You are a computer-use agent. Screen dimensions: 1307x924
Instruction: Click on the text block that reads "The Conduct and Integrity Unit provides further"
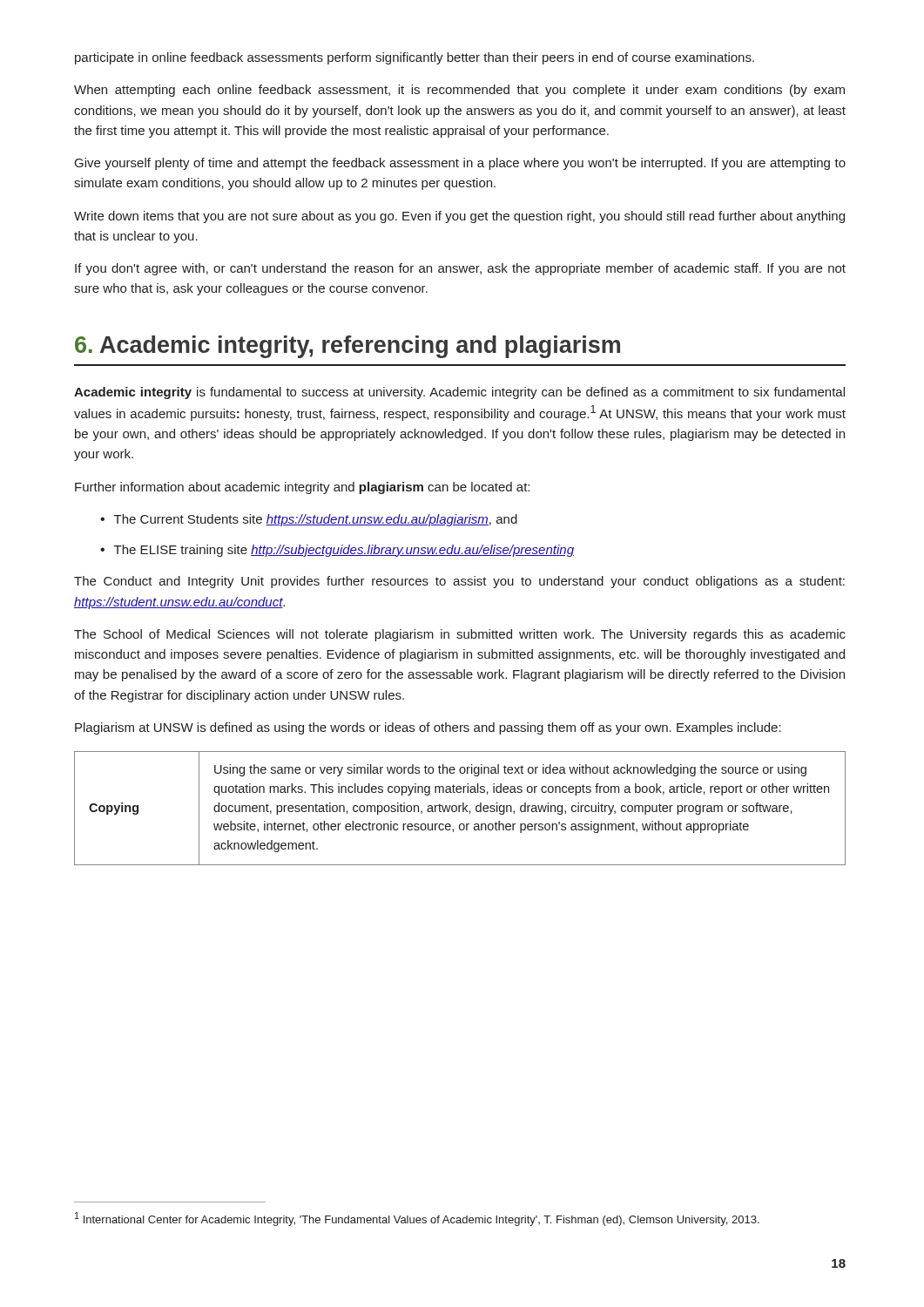(460, 591)
